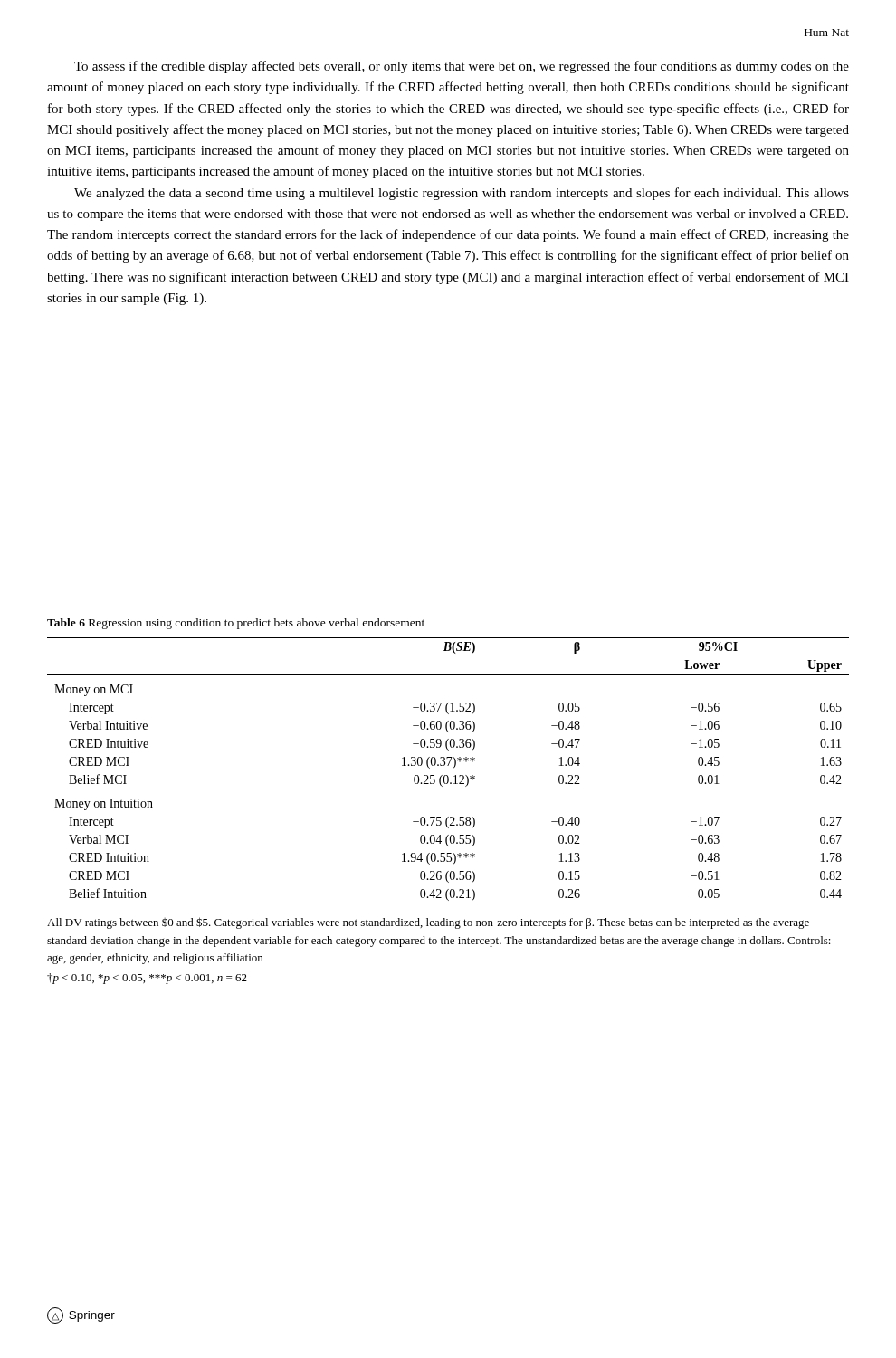The height and width of the screenshot is (1358, 896).
Task: Find the table that mentions "Belief Intuition"
Action: point(448,811)
